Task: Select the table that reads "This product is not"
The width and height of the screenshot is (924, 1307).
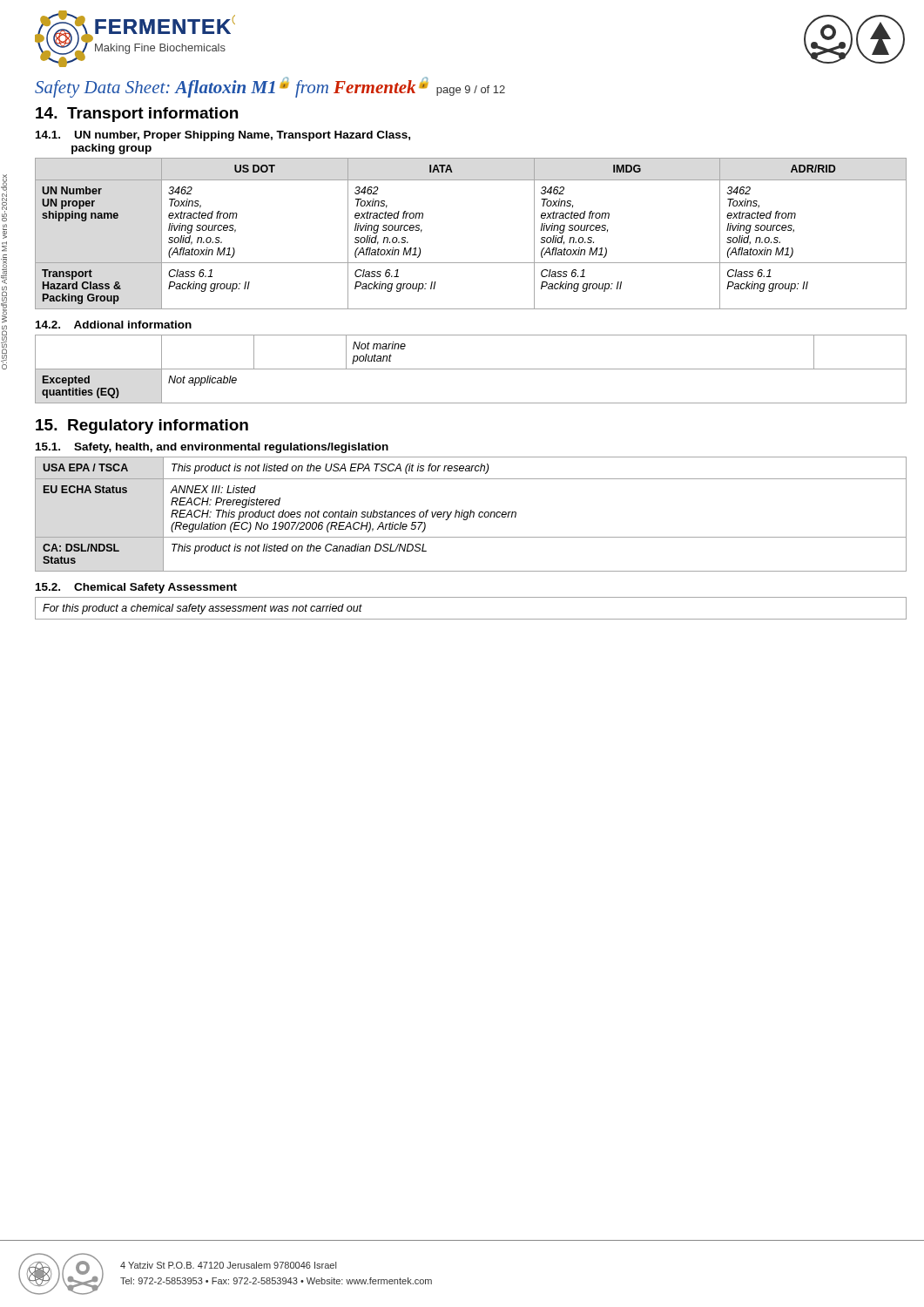Action: (x=471, y=514)
